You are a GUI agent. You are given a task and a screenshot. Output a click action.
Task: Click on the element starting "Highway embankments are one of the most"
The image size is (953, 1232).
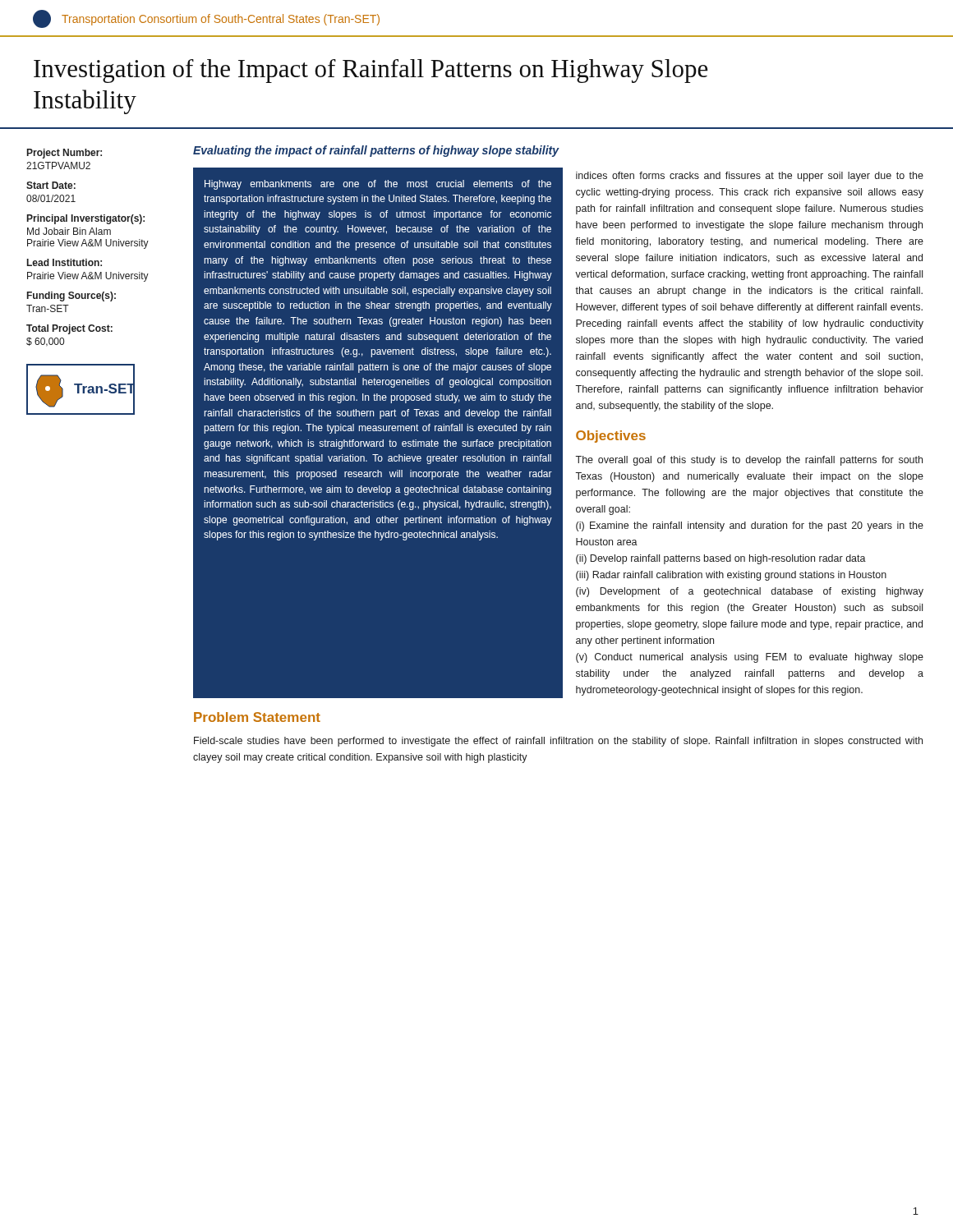378,359
